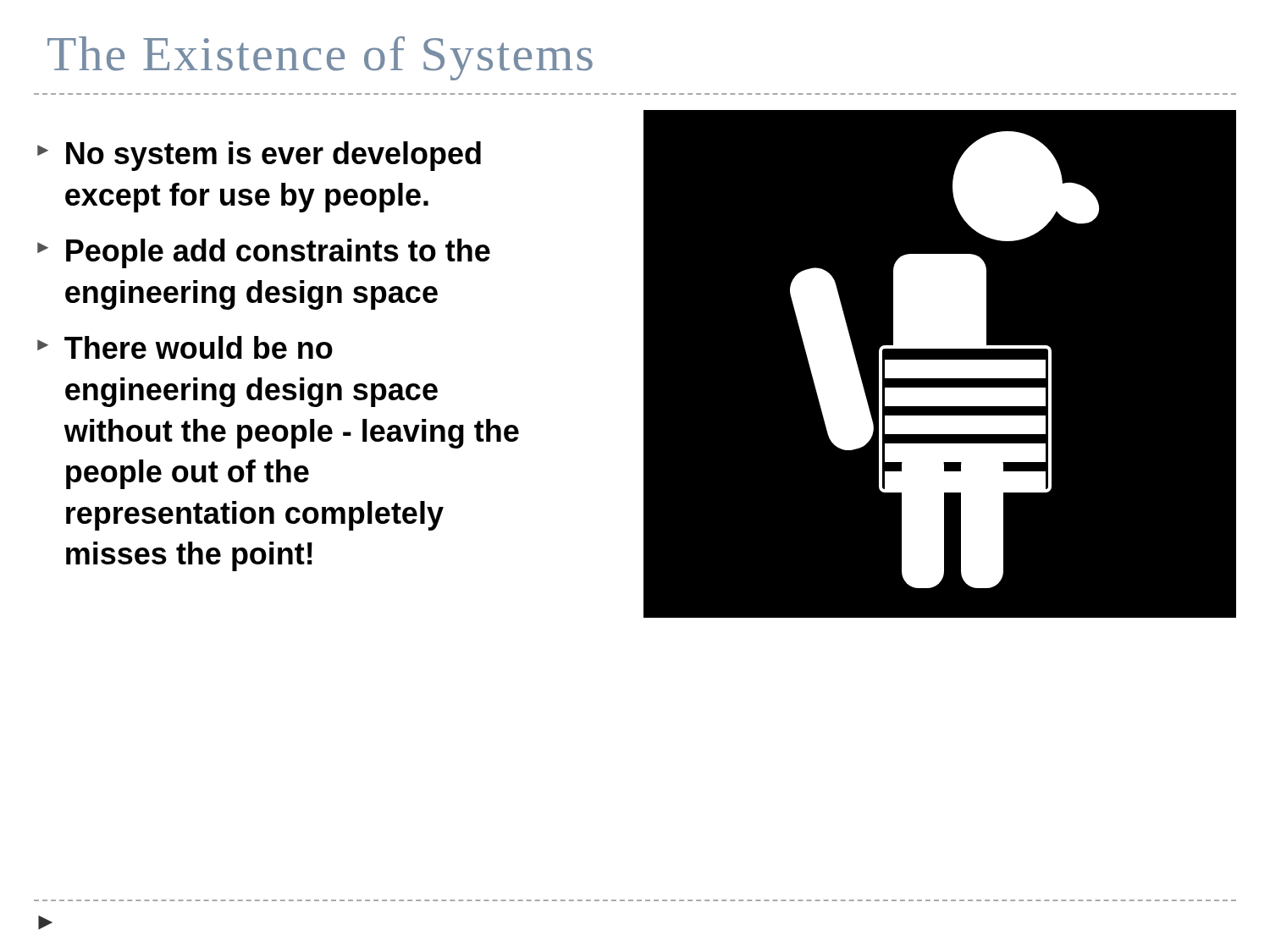Locate the illustration
The width and height of the screenshot is (1270, 952).
(x=940, y=364)
